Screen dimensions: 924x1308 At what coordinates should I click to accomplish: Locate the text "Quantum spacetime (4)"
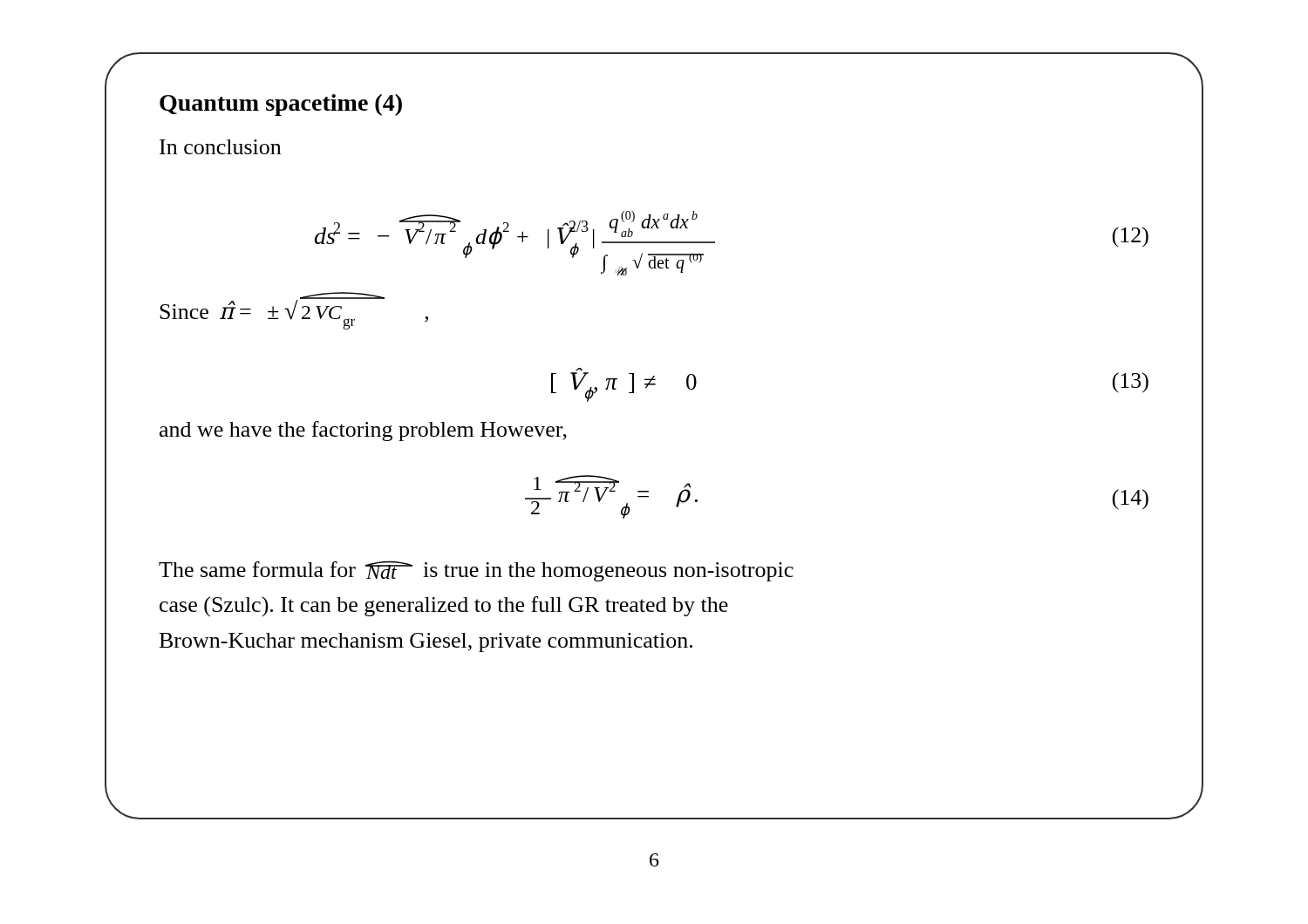[281, 102]
